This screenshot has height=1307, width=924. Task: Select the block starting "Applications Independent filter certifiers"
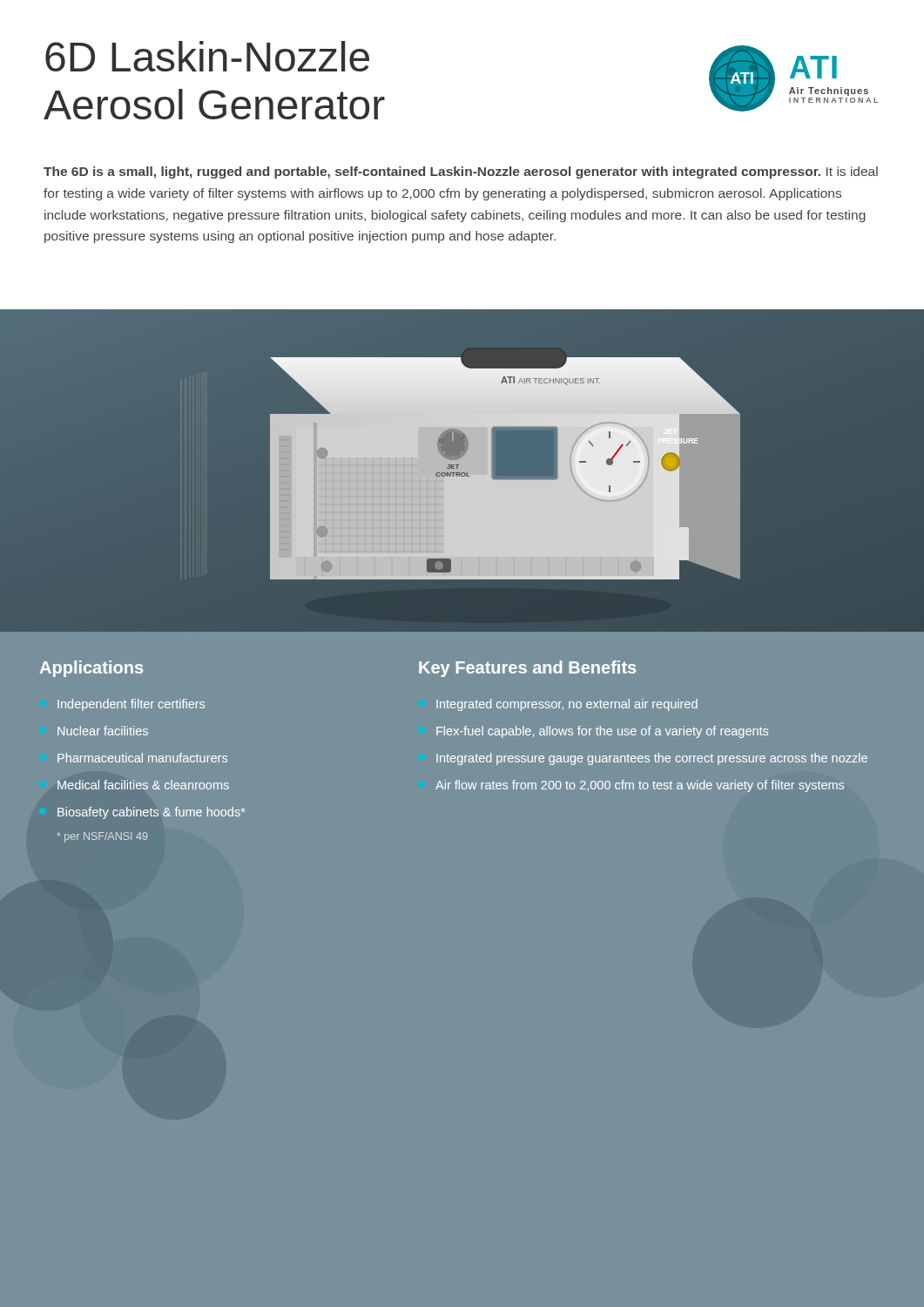pos(222,750)
